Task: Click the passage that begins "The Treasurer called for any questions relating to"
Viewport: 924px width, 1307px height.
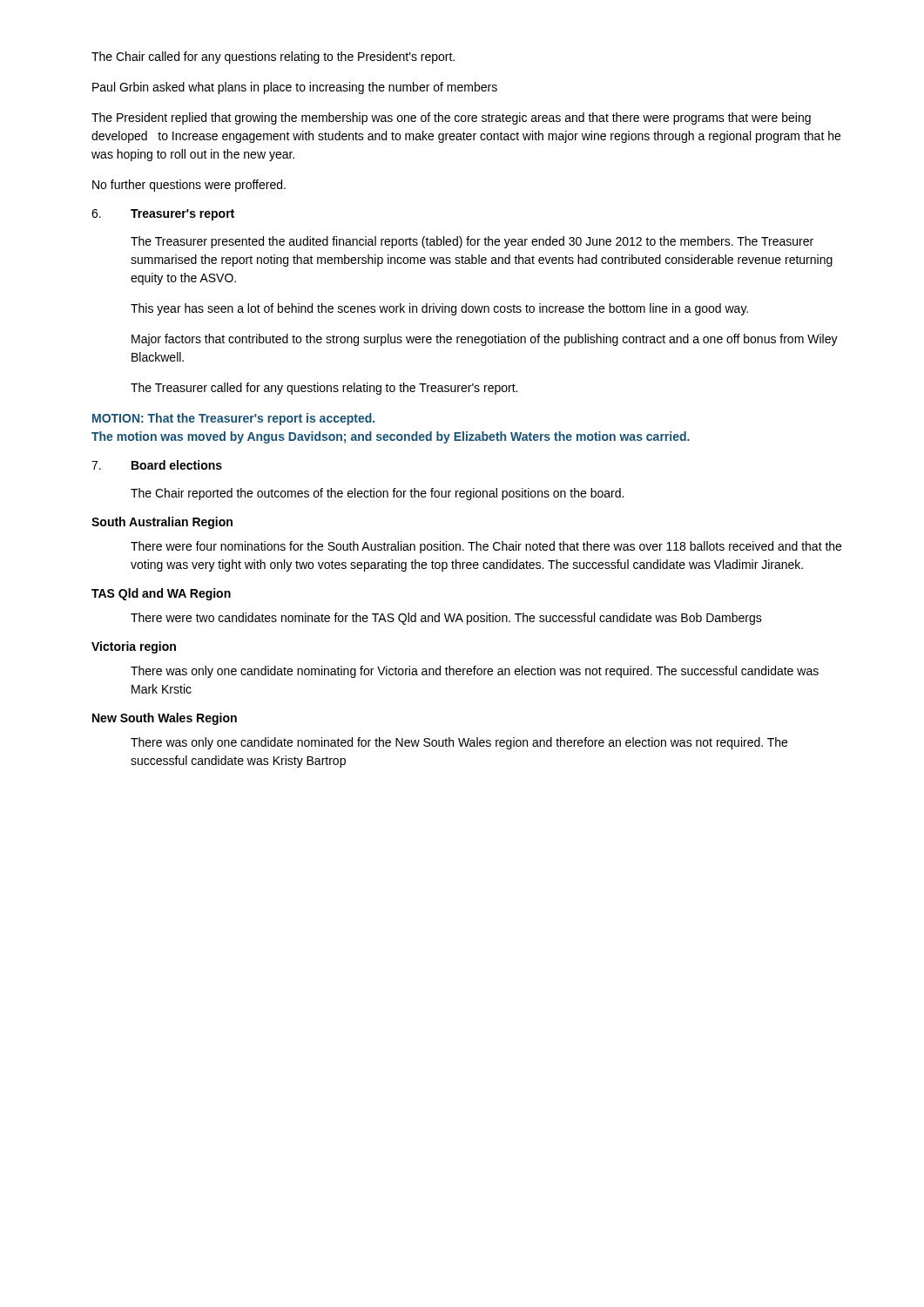Action: 325,388
